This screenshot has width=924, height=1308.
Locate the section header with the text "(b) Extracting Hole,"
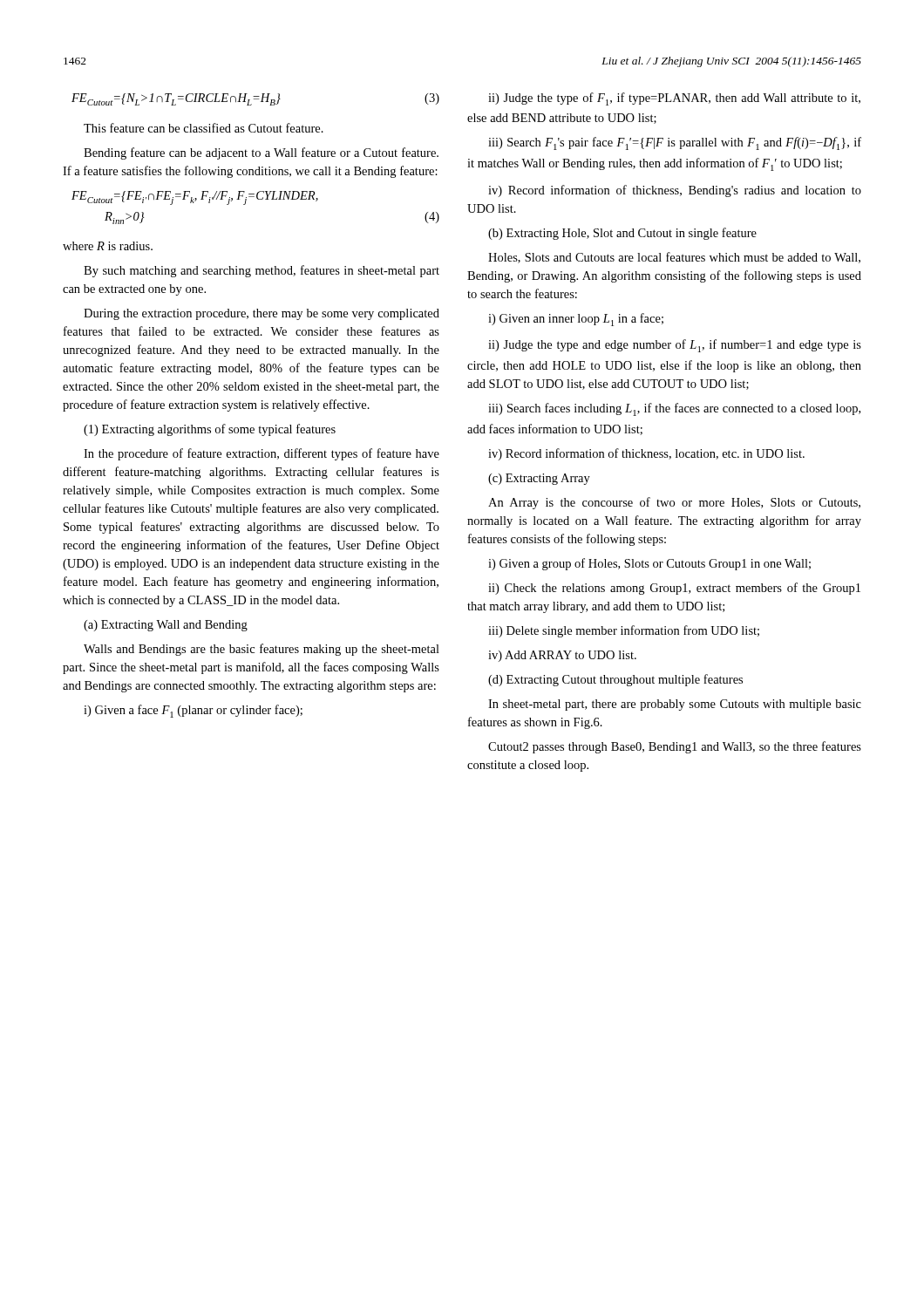[664, 233]
